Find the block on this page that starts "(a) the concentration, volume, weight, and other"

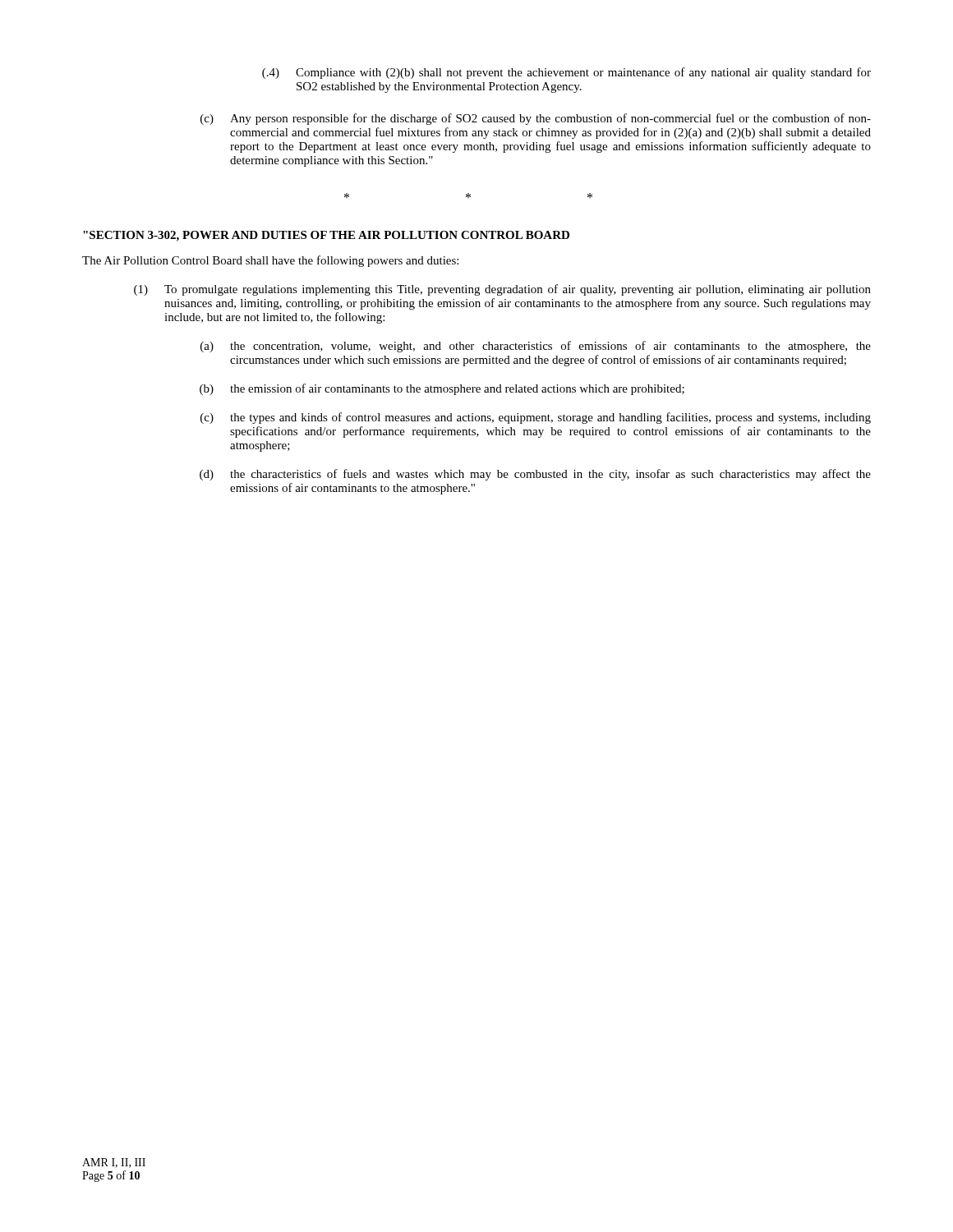pos(476,353)
